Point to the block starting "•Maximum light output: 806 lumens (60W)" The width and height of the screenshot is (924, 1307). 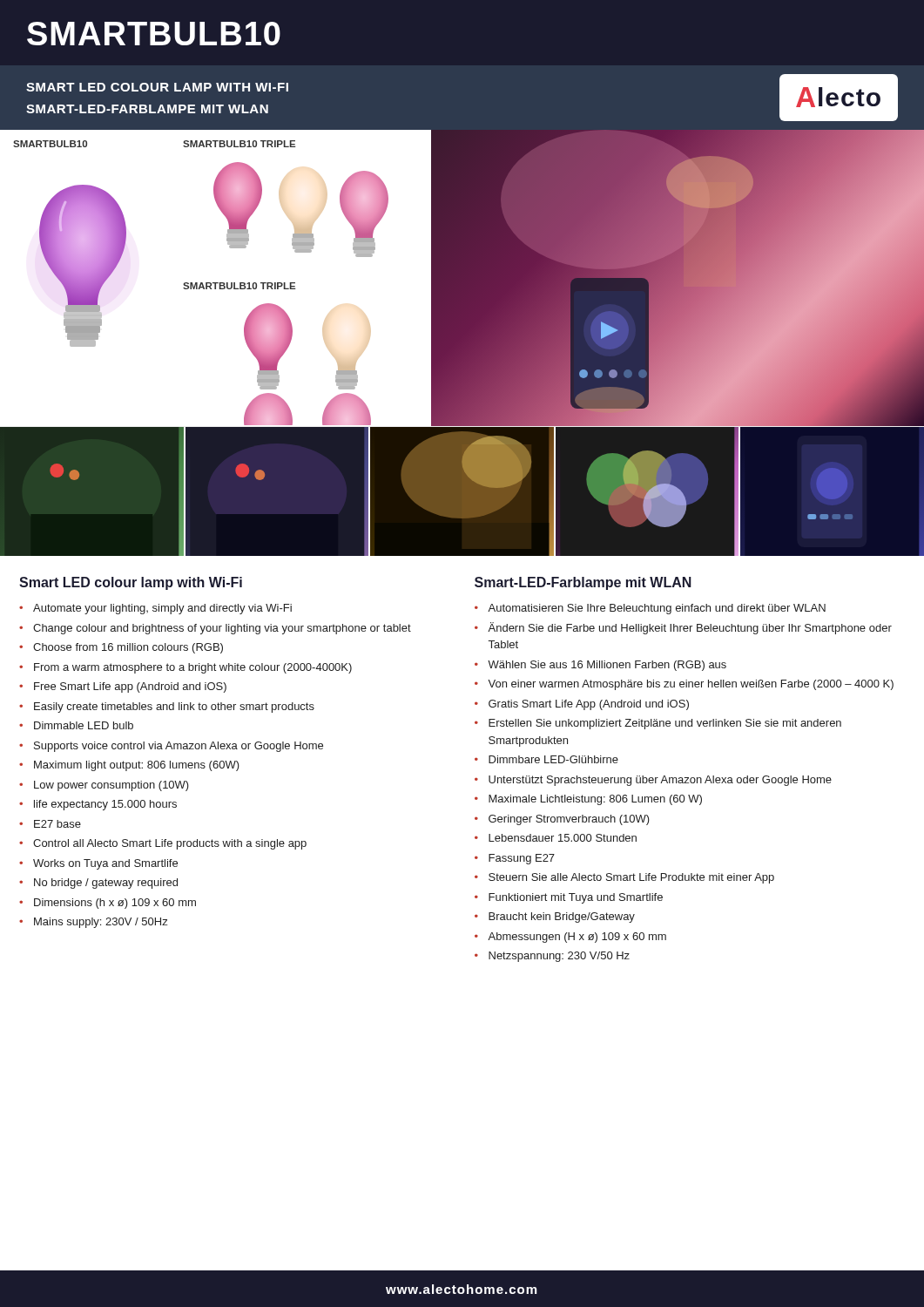pos(129,765)
